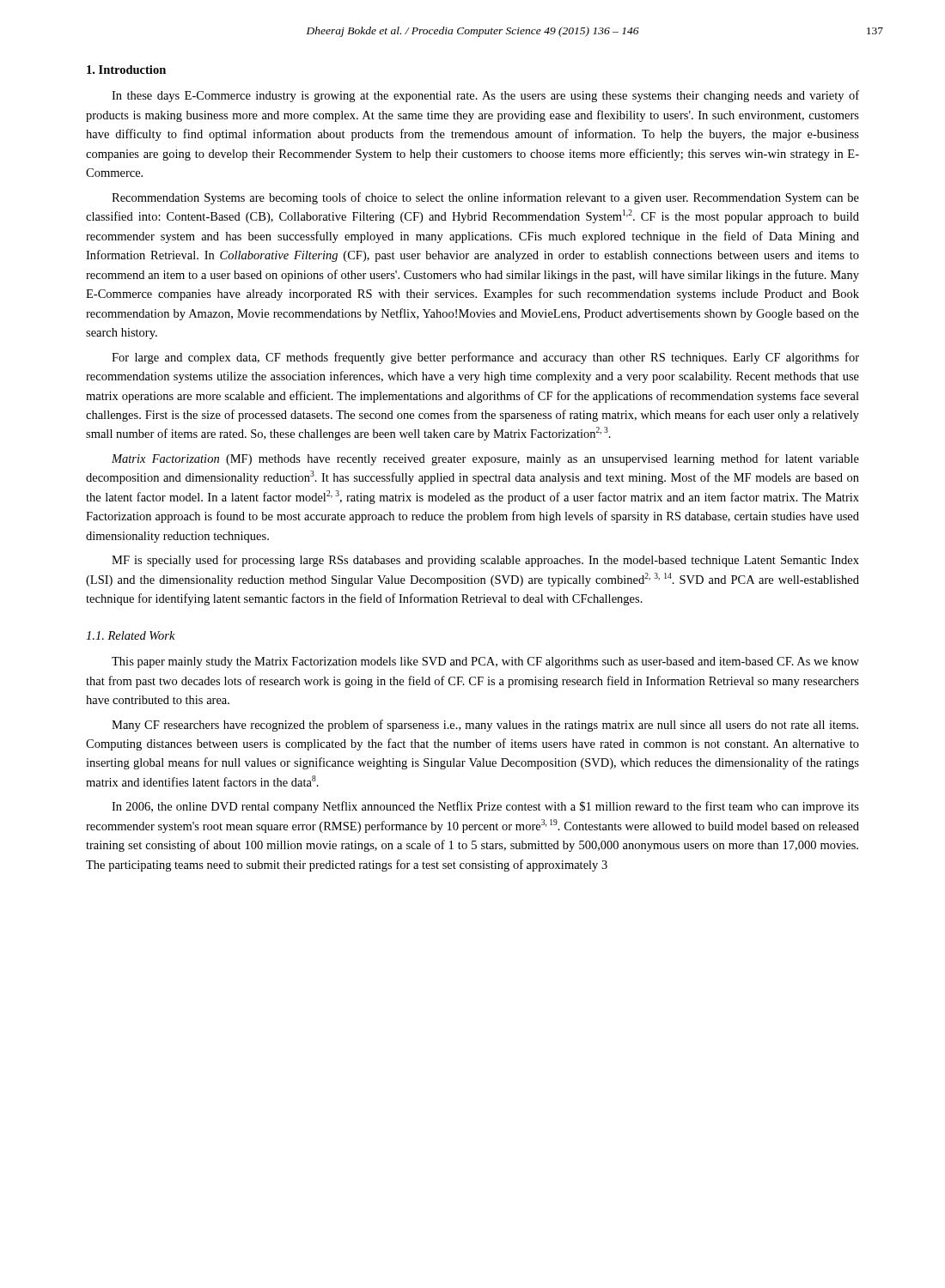
Task: Select the text block containing "Matrix Factorization (MF) methods have recently"
Action: pyautogui.click(x=472, y=497)
